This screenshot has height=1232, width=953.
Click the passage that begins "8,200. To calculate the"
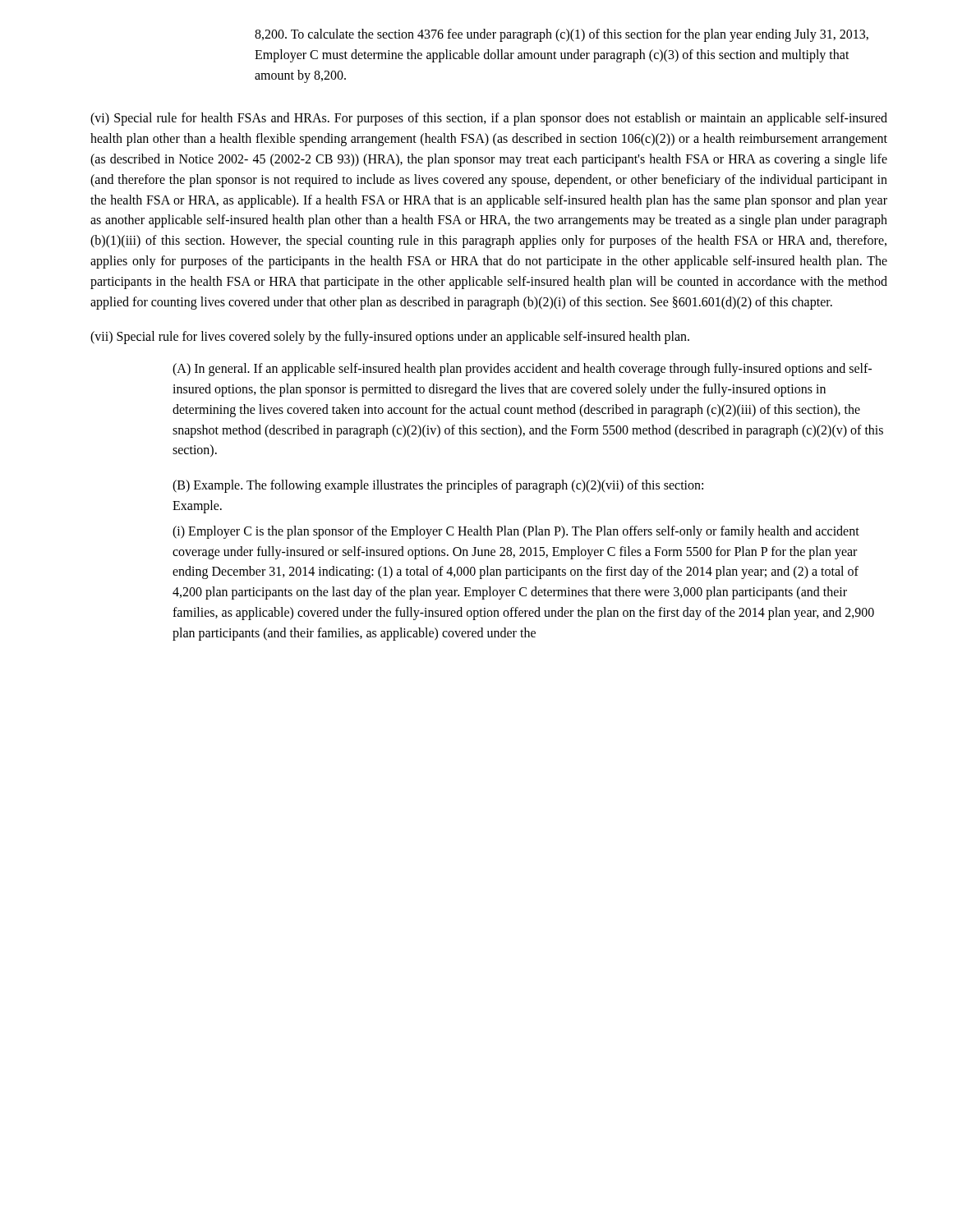coord(562,54)
